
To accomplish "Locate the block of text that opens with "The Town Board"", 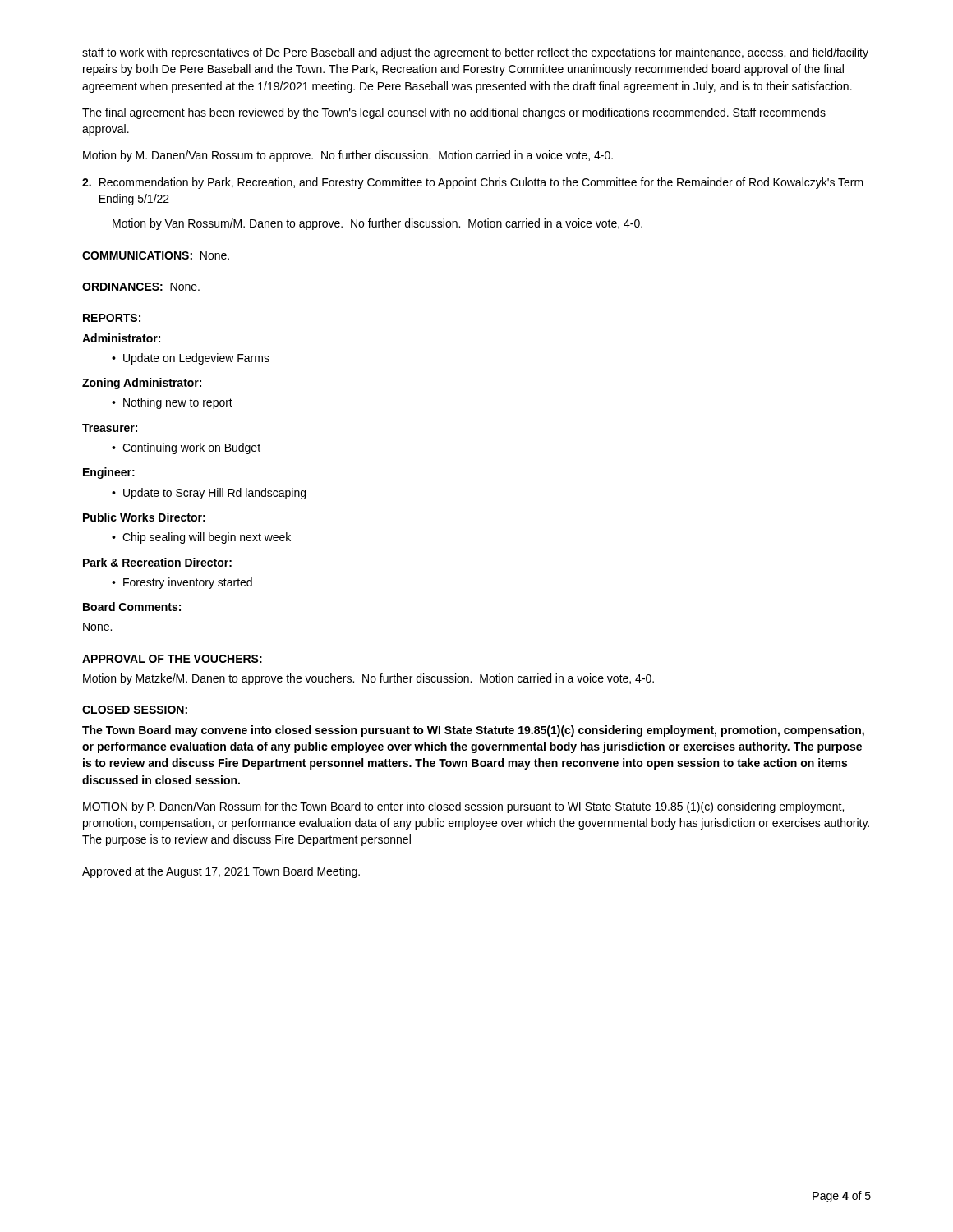I will (476, 755).
